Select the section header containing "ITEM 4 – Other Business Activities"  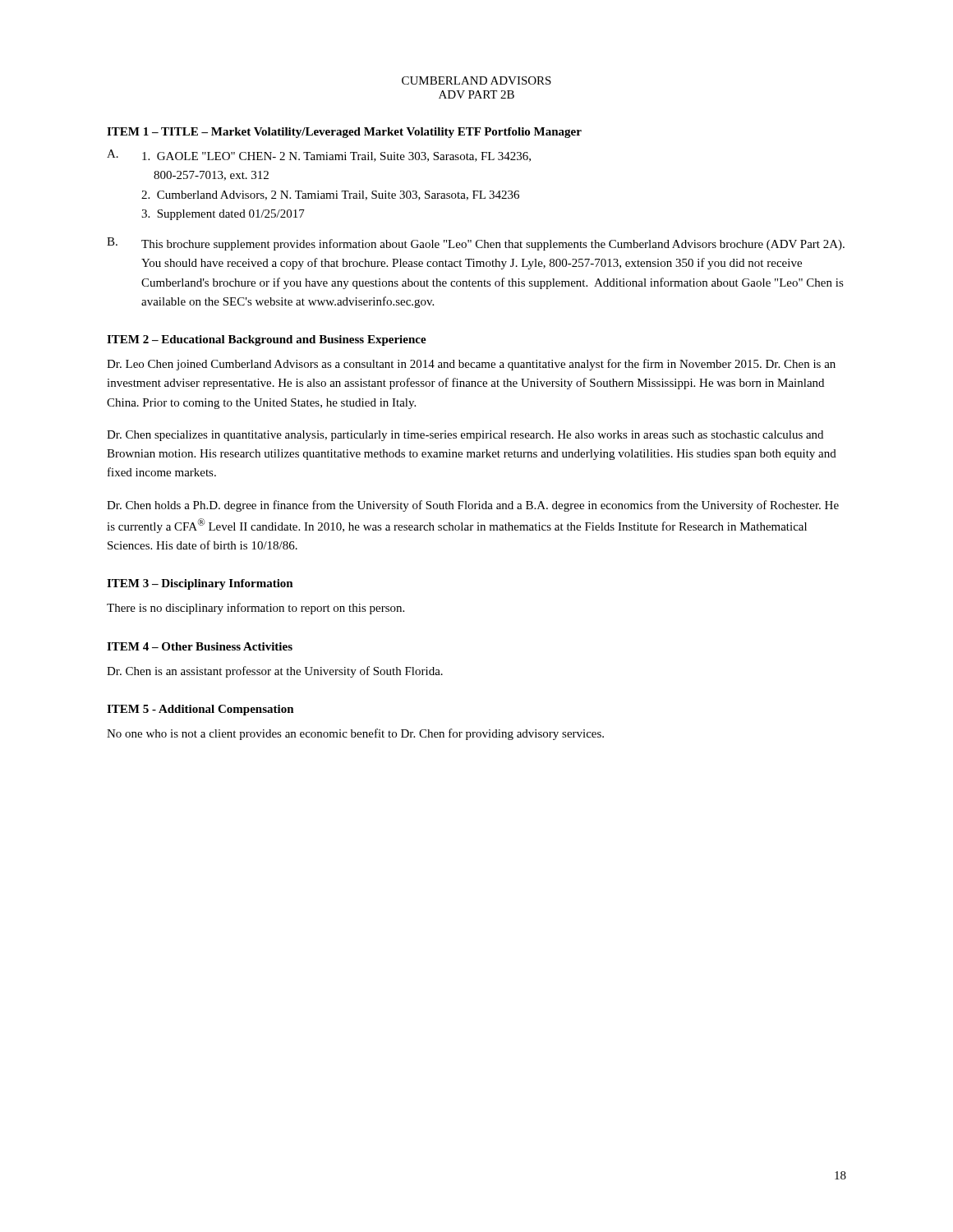pos(200,646)
